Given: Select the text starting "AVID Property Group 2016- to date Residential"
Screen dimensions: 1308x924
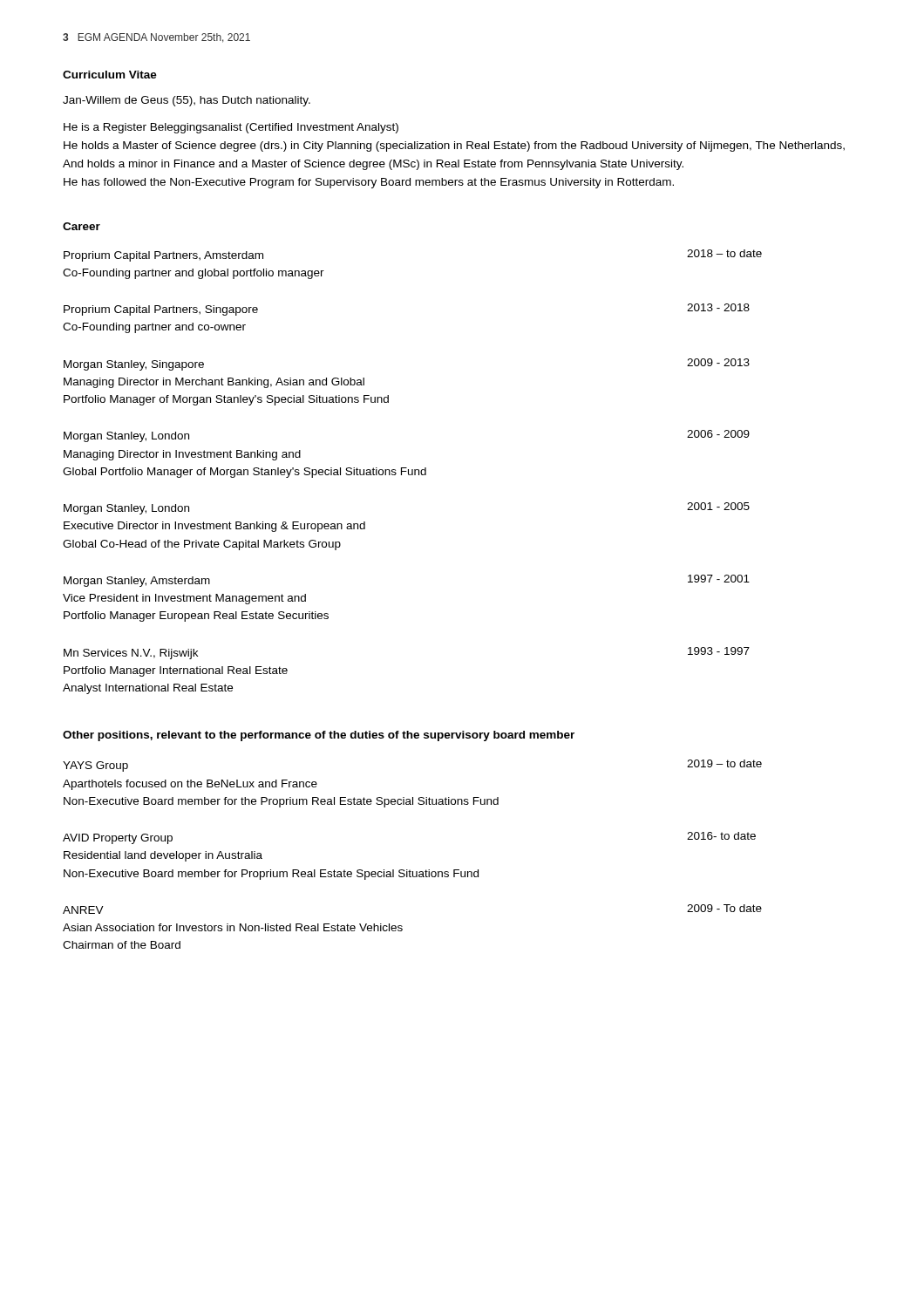Looking at the screenshot, I should [x=121, y=838].
